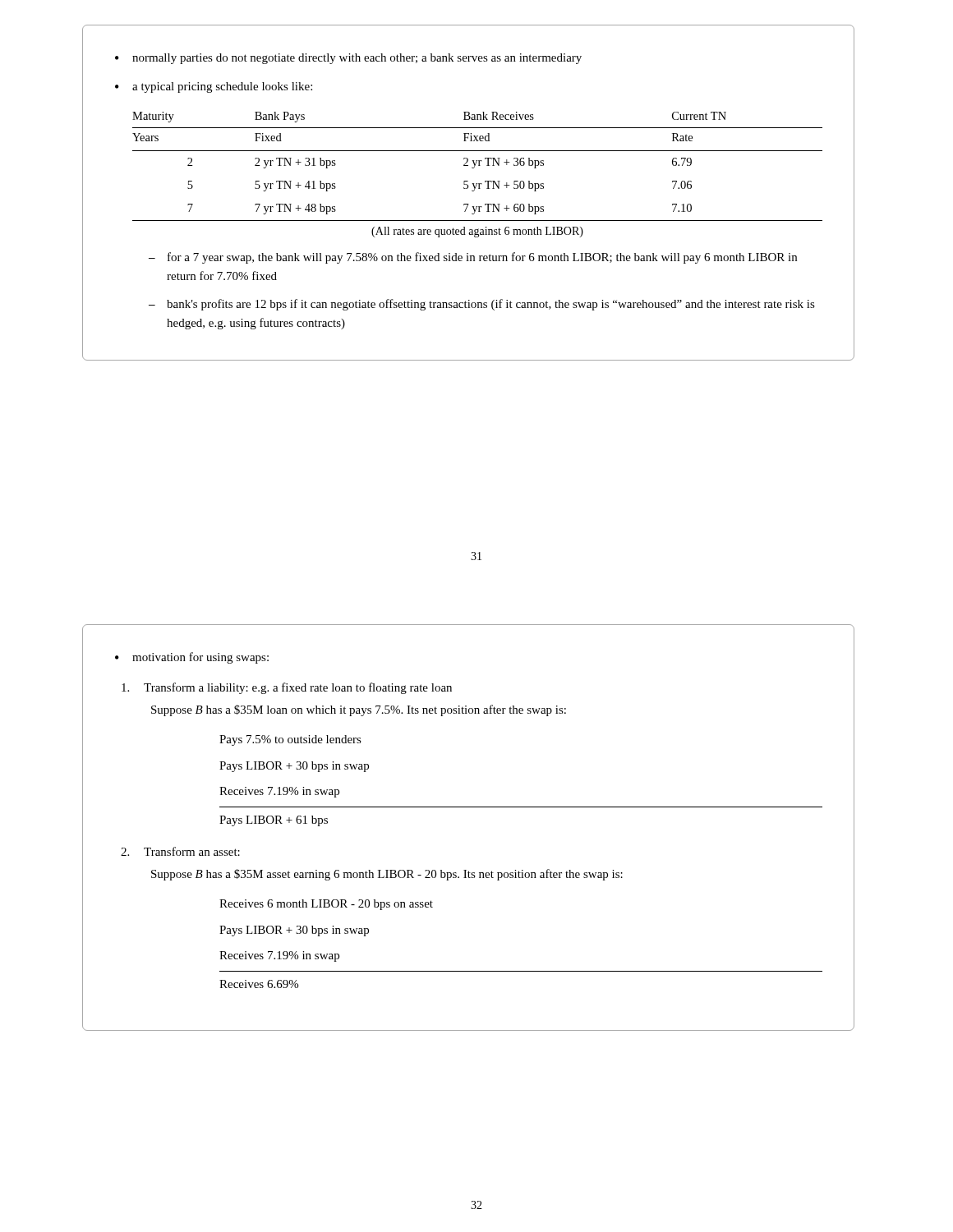Find the block on this page that starts "Transform a liability: e.g. a fixed rate"
This screenshot has width=953, height=1232.
(287, 688)
